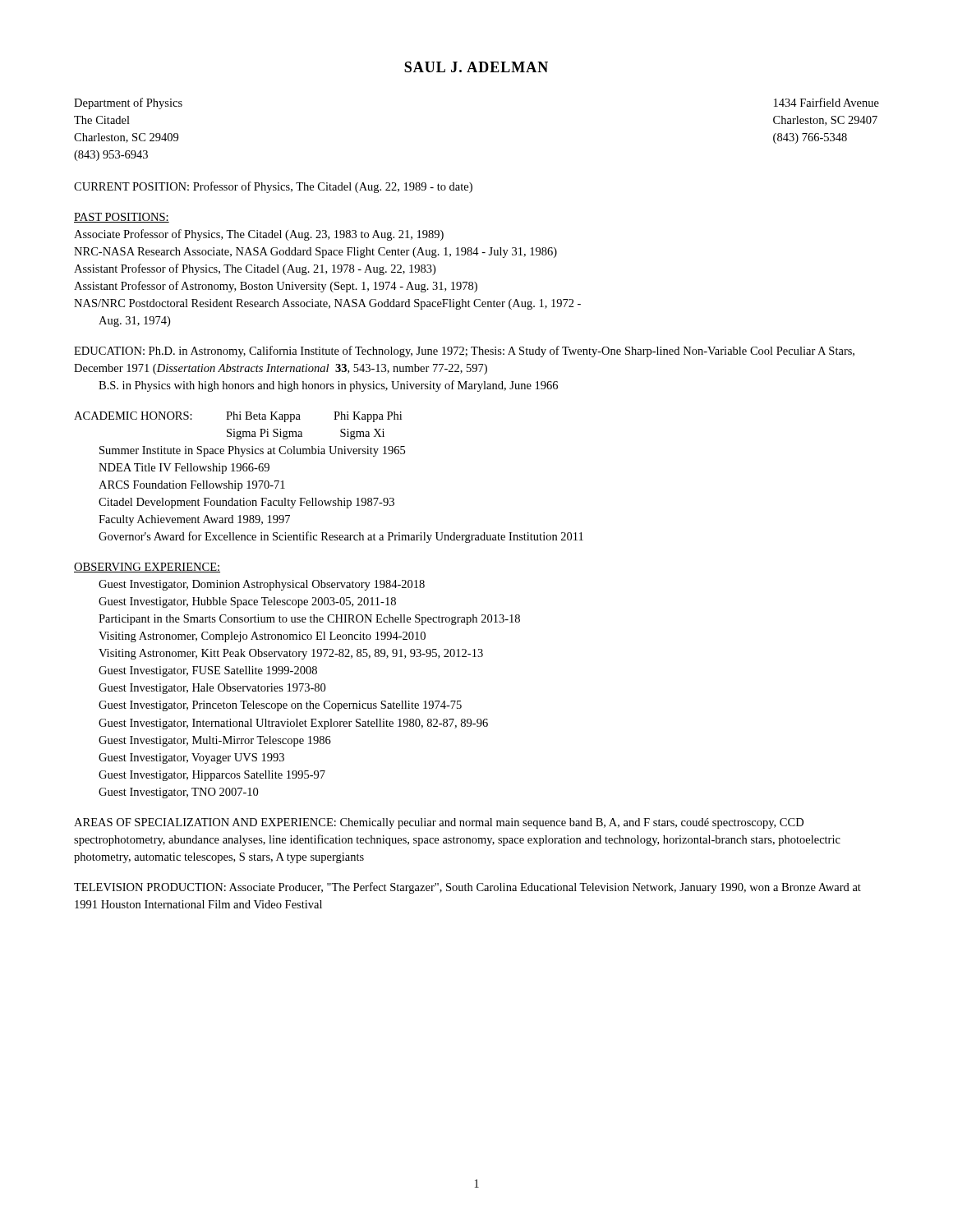Viewport: 953px width, 1232px height.
Task: Find the block on this page that starts "ACADEMIC HONORS: Phi Beta Kappa"
Action: [x=238, y=417]
